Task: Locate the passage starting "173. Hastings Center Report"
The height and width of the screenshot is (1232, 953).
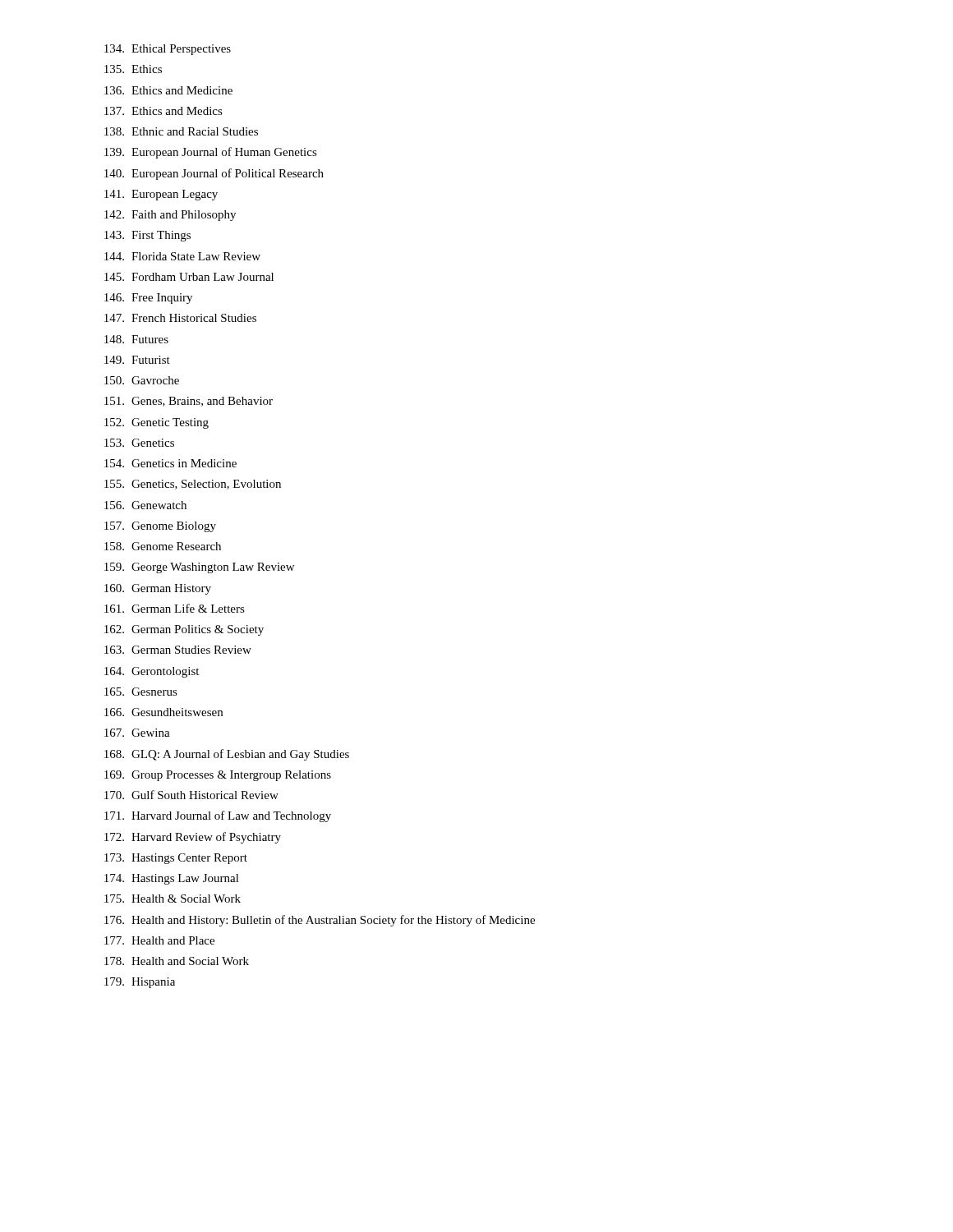Action: click(176, 859)
